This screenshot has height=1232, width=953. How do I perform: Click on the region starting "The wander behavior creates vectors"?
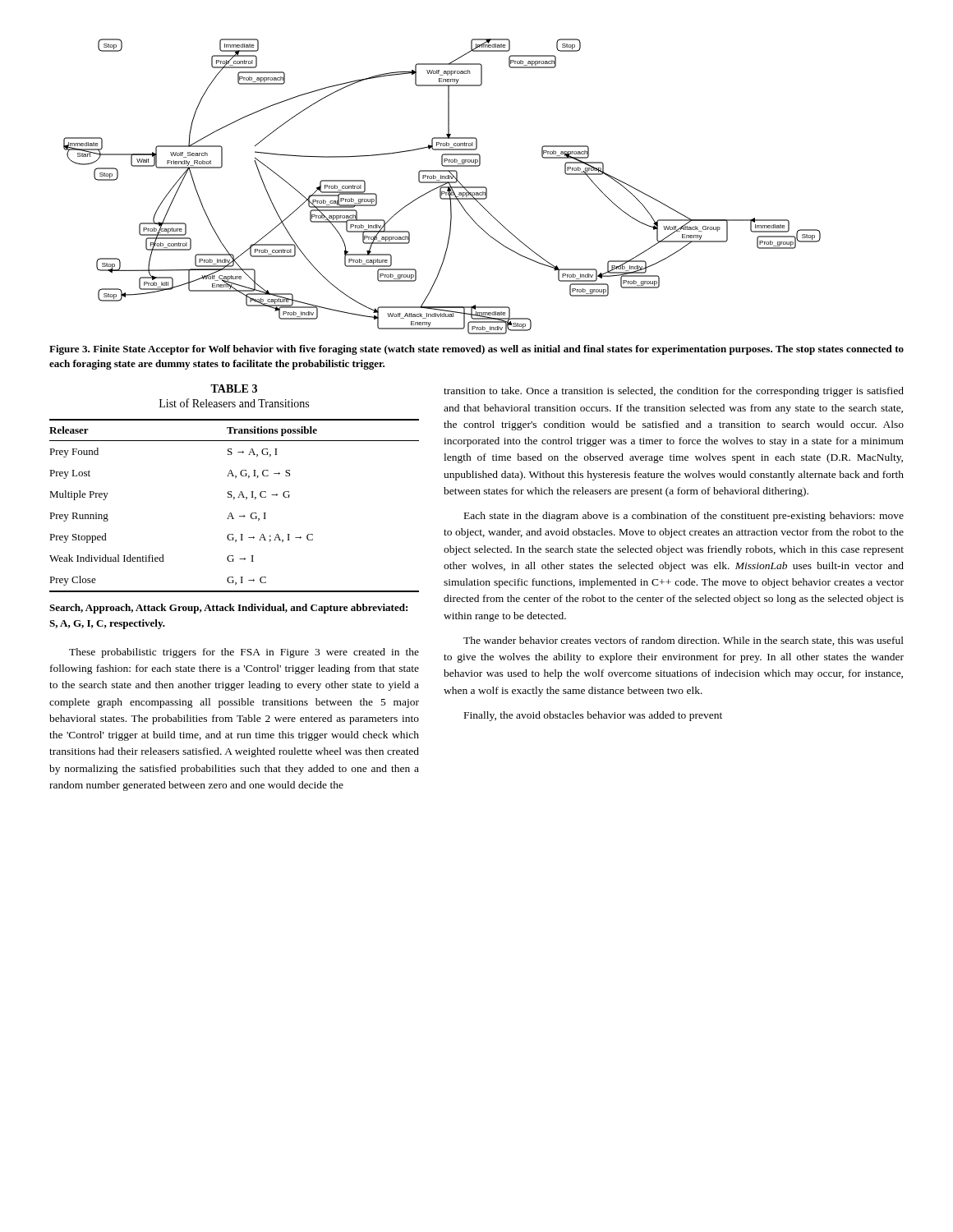[674, 666]
